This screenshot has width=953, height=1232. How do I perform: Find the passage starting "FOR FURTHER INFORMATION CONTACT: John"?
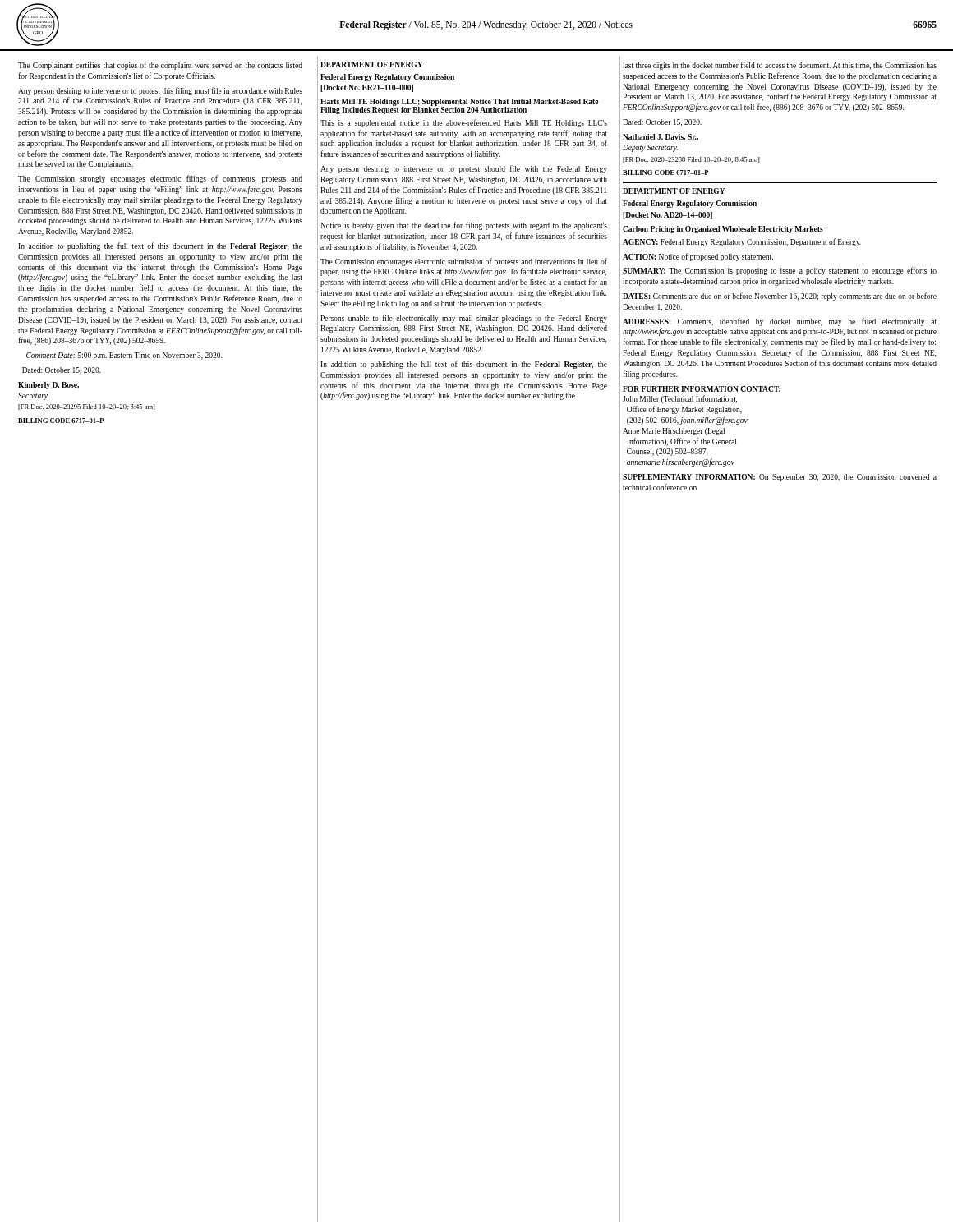(702, 389)
